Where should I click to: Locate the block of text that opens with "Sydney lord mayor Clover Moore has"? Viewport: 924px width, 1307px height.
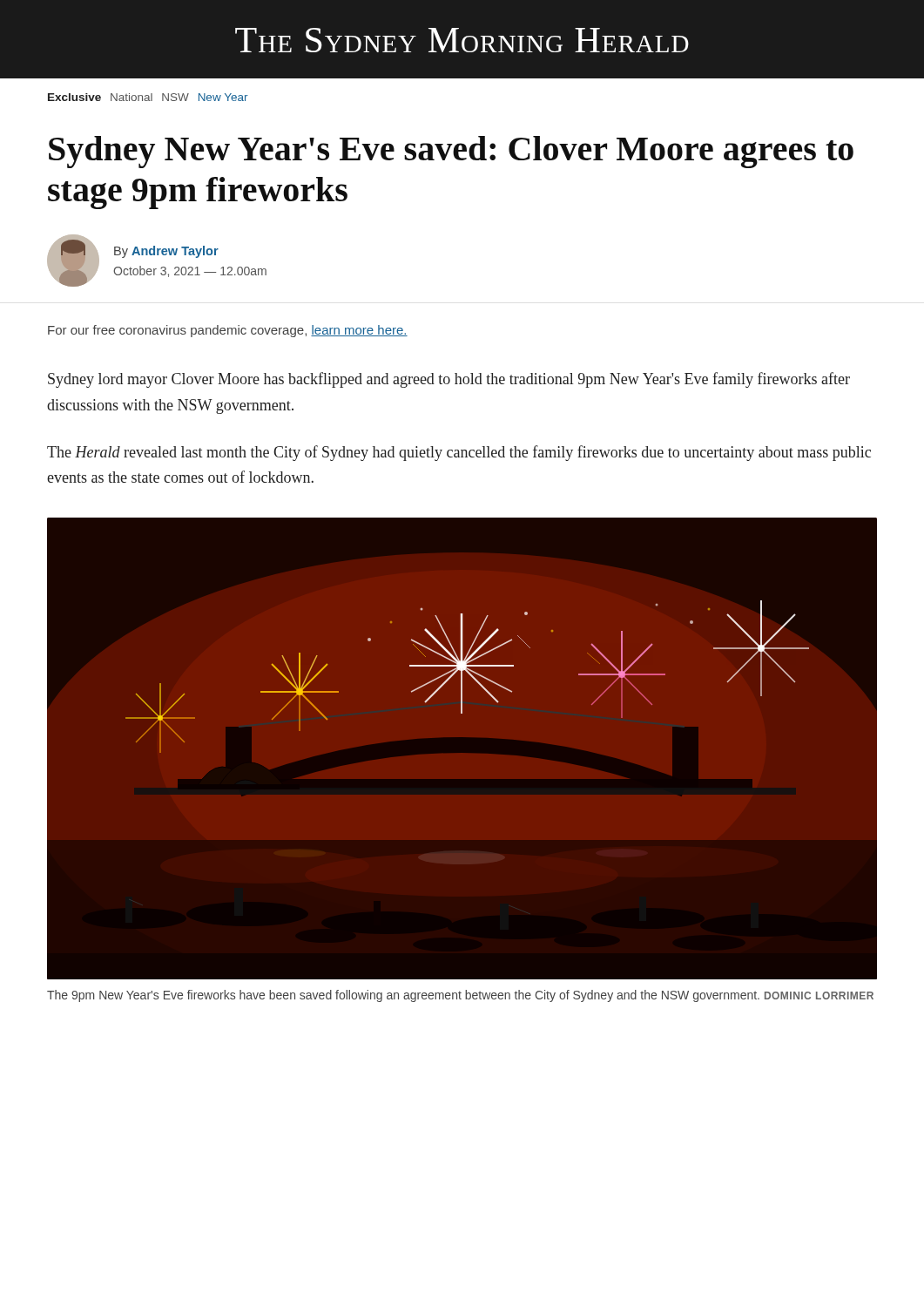(x=449, y=392)
